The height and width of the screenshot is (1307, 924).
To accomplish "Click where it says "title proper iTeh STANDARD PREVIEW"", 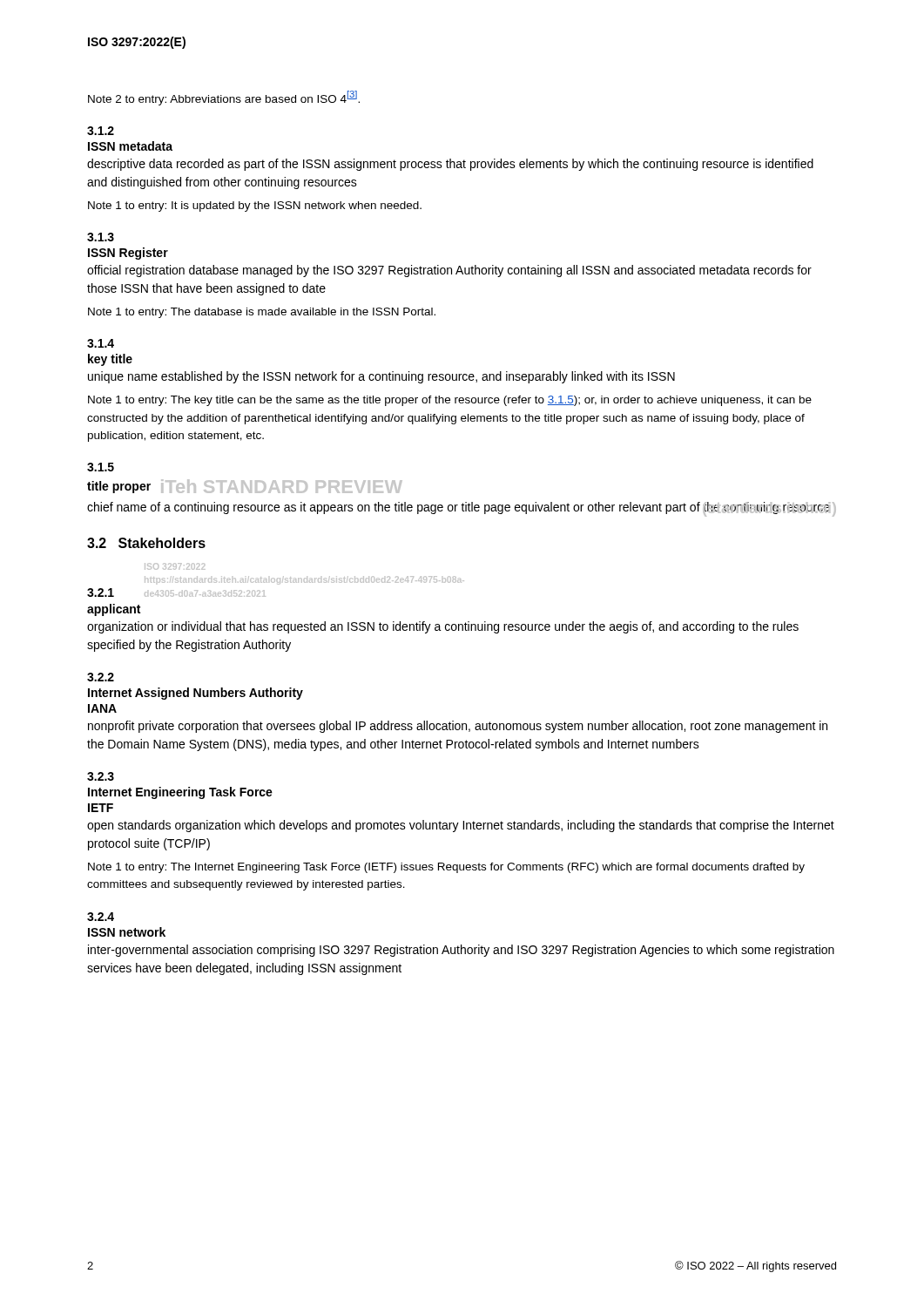I will point(245,487).
